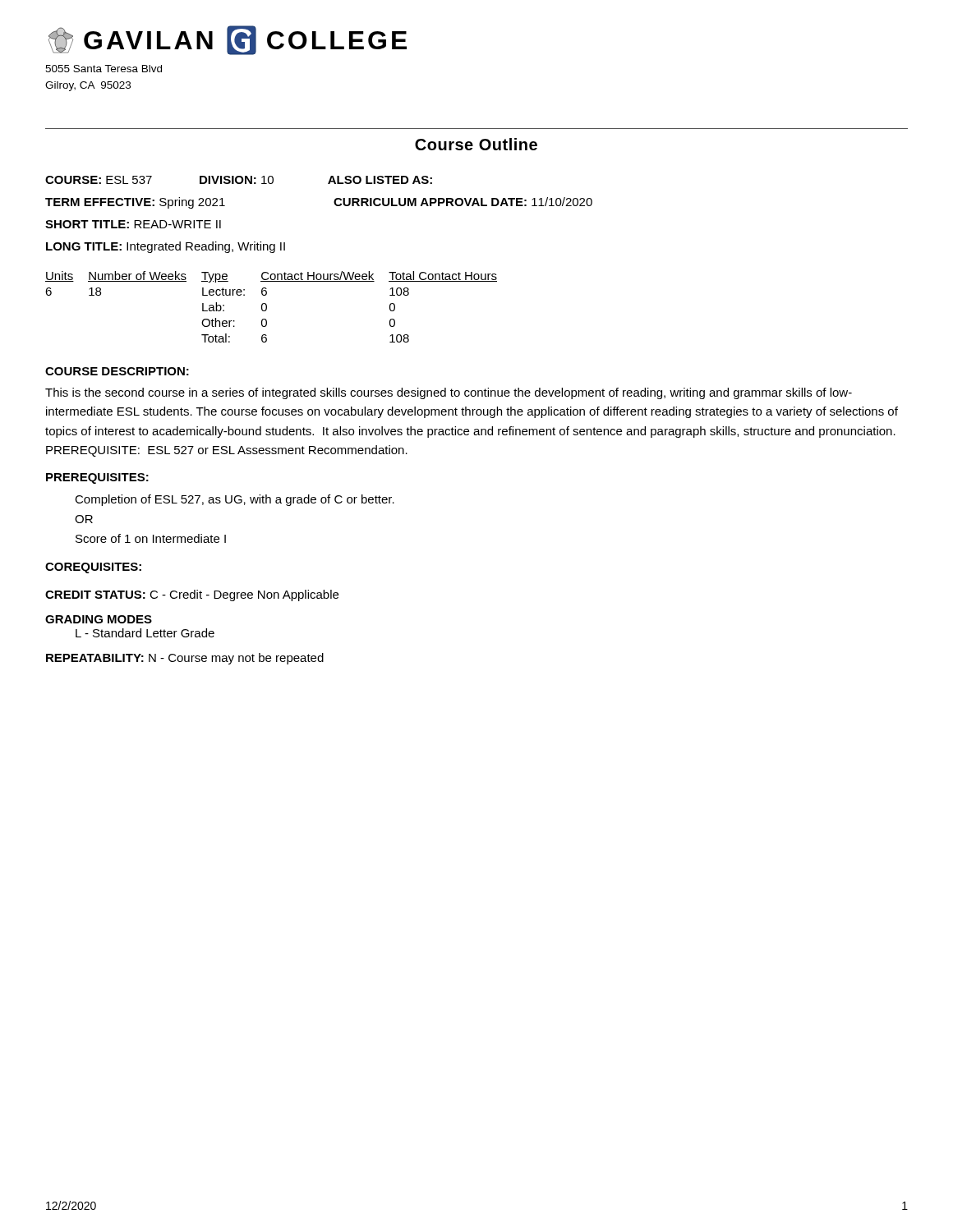Click the passage that begins "COURSE: ESL 537 DIVISION: 10 ALSO"

click(x=239, y=179)
